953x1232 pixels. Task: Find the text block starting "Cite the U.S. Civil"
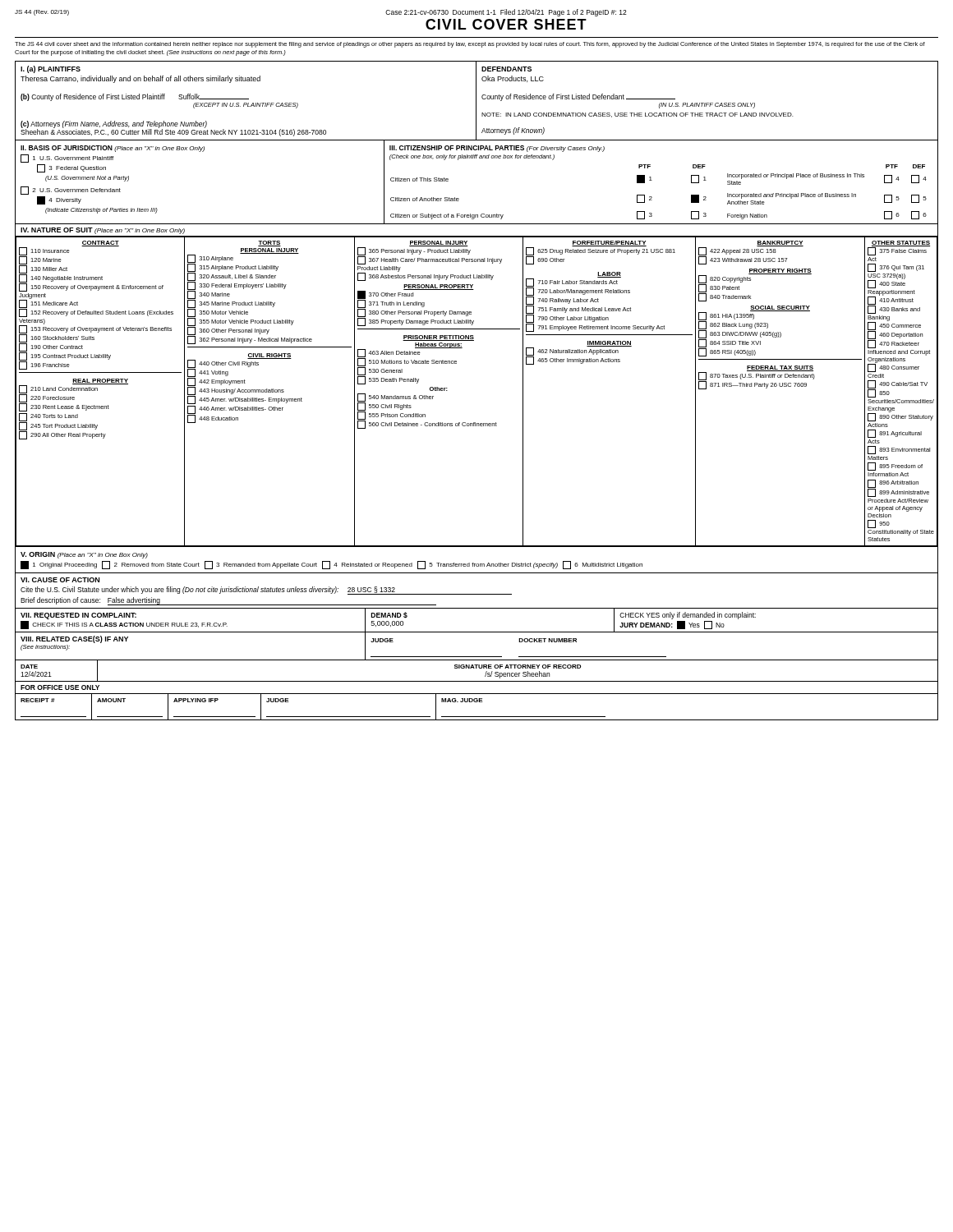point(266,590)
